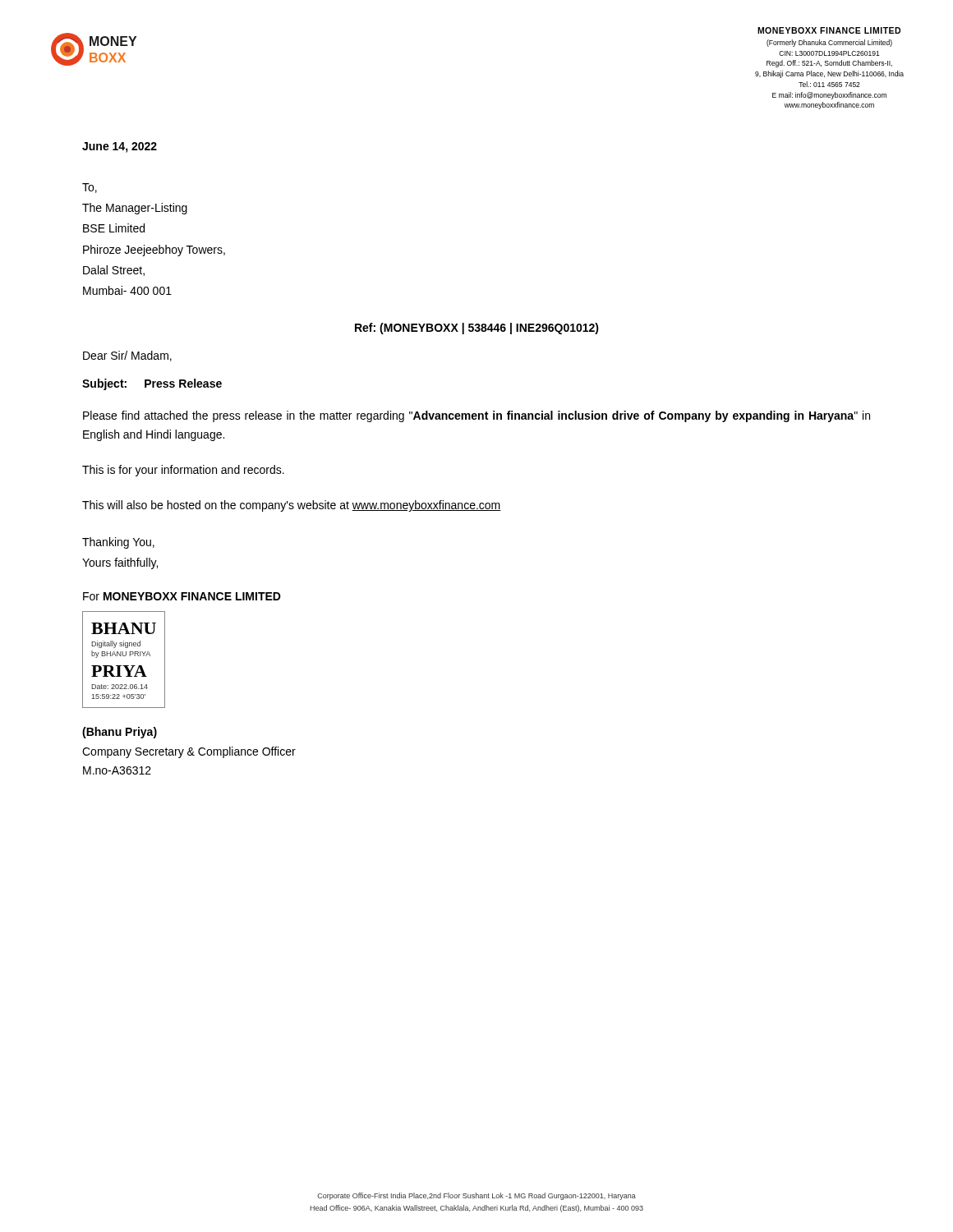The width and height of the screenshot is (953, 1232).
Task: Locate the text containing "Thanking You, Yours faithfully,"
Action: 121,552
